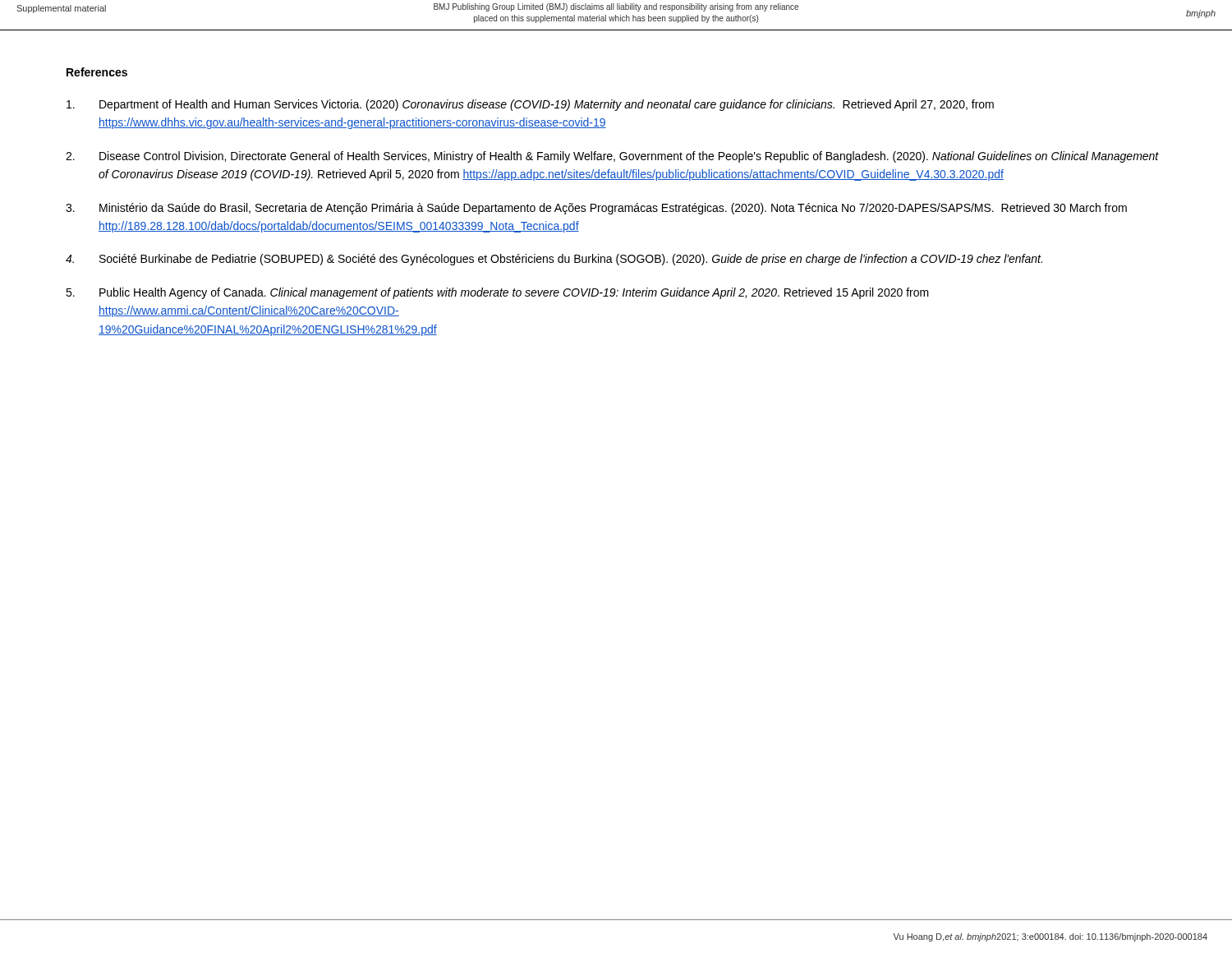The image size is (1232, 953).
Task: Locate the list item containing "5. Public Health Agency of Canada. Clinical"
Action: point(497,293)
